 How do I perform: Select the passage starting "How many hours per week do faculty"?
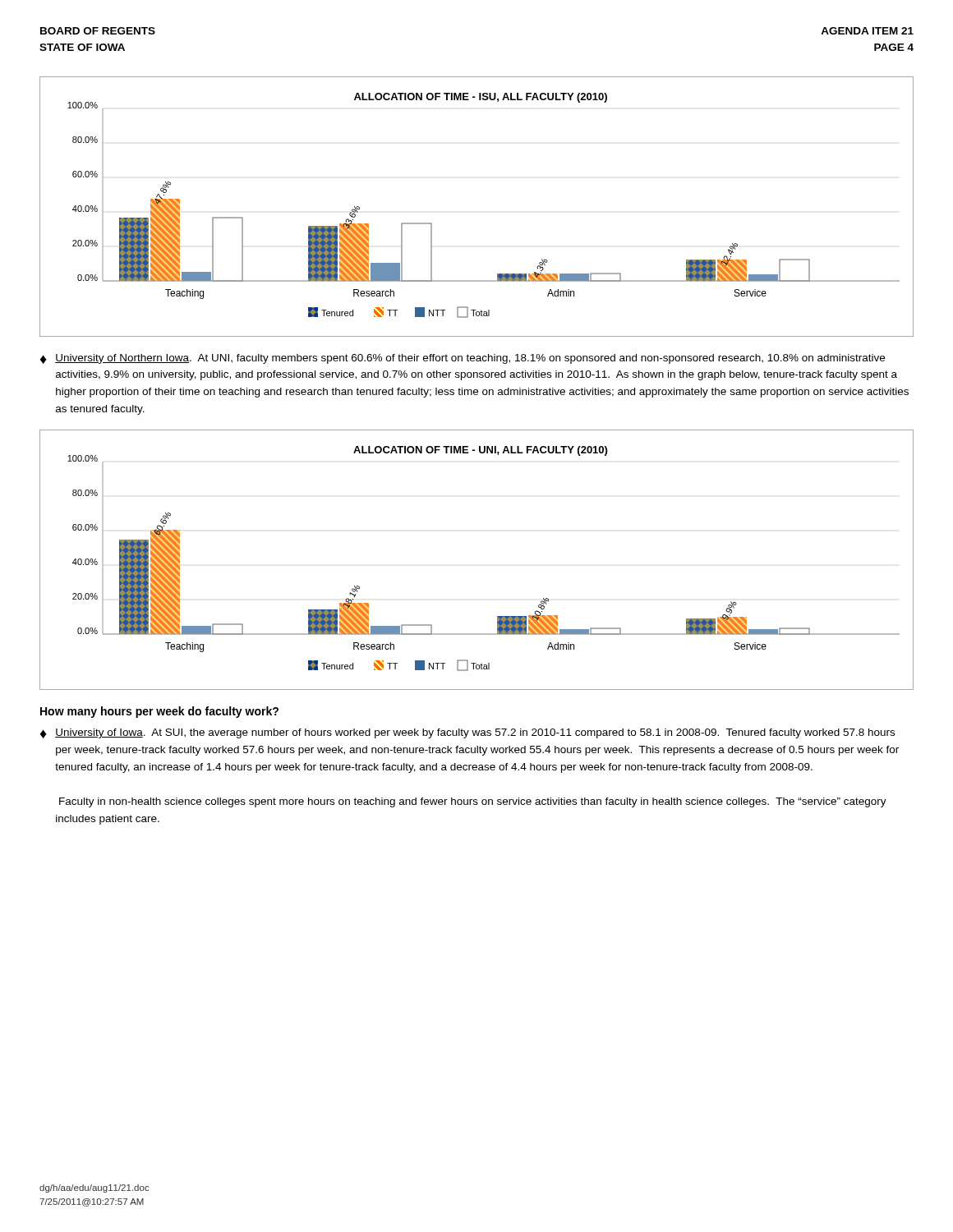159,711
